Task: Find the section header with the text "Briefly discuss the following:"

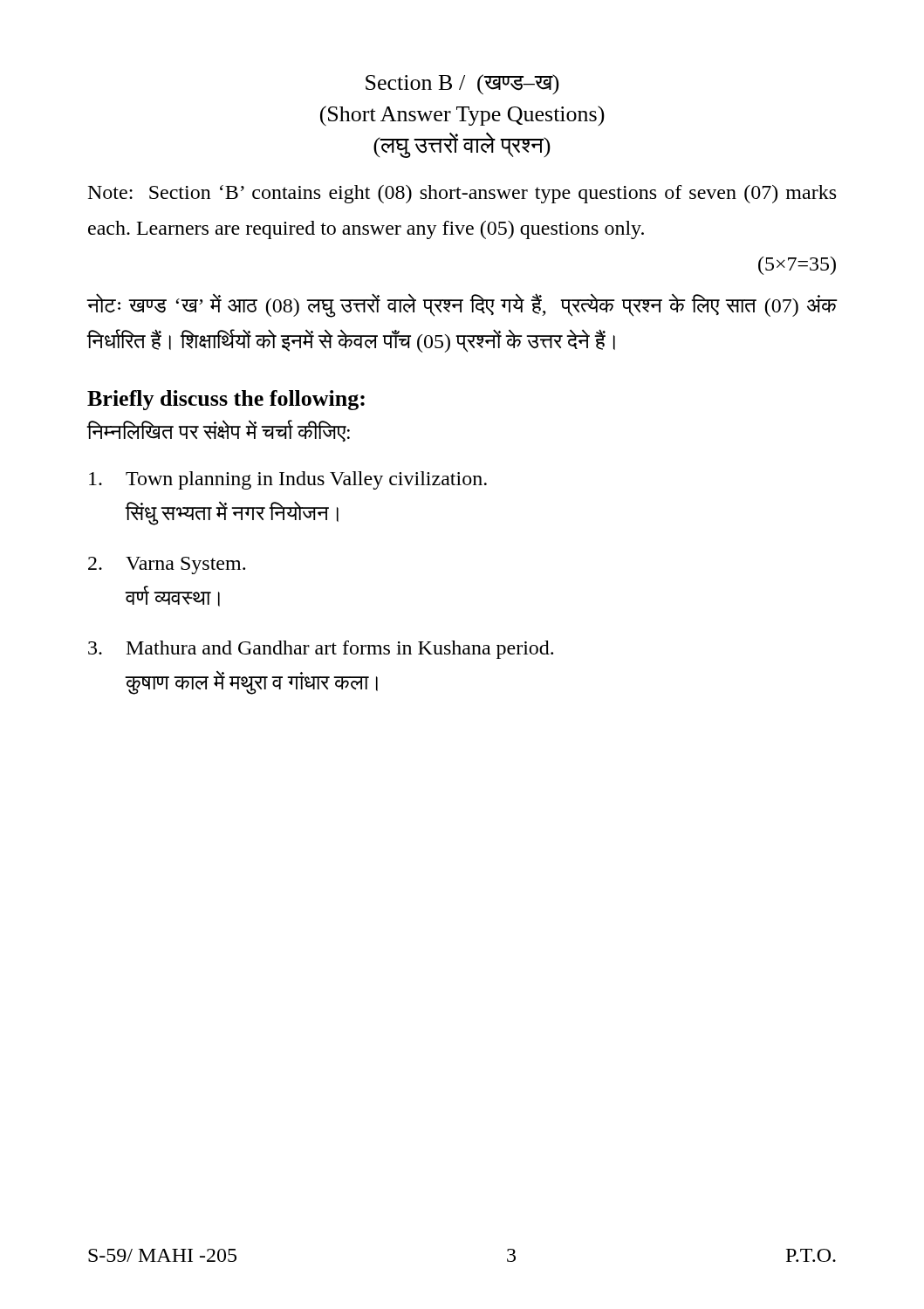Action: 227,398
